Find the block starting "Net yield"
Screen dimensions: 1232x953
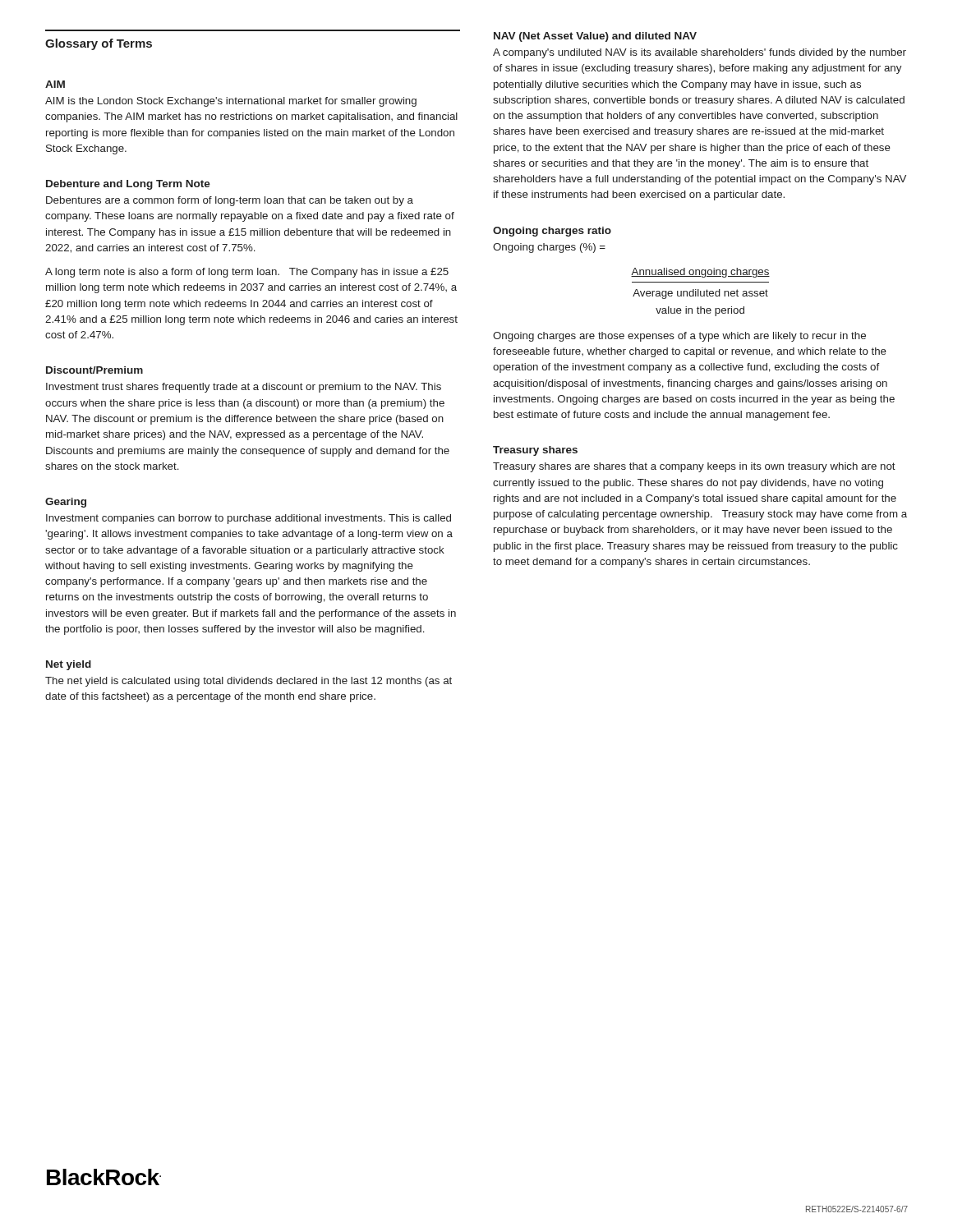click(68, 664)
